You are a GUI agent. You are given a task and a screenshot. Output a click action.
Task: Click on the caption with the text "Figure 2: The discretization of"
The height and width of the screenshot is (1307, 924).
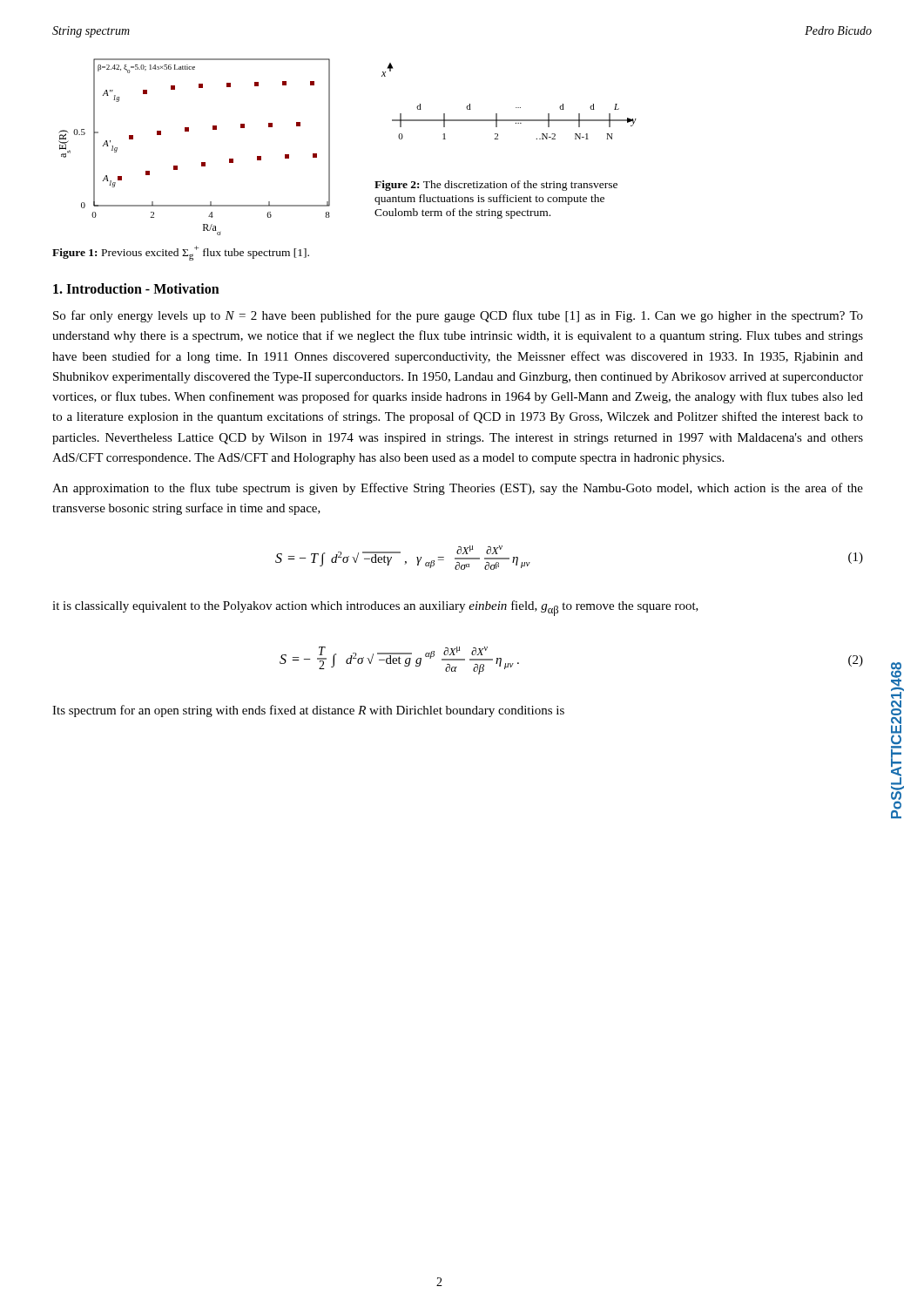coord(496,198)
